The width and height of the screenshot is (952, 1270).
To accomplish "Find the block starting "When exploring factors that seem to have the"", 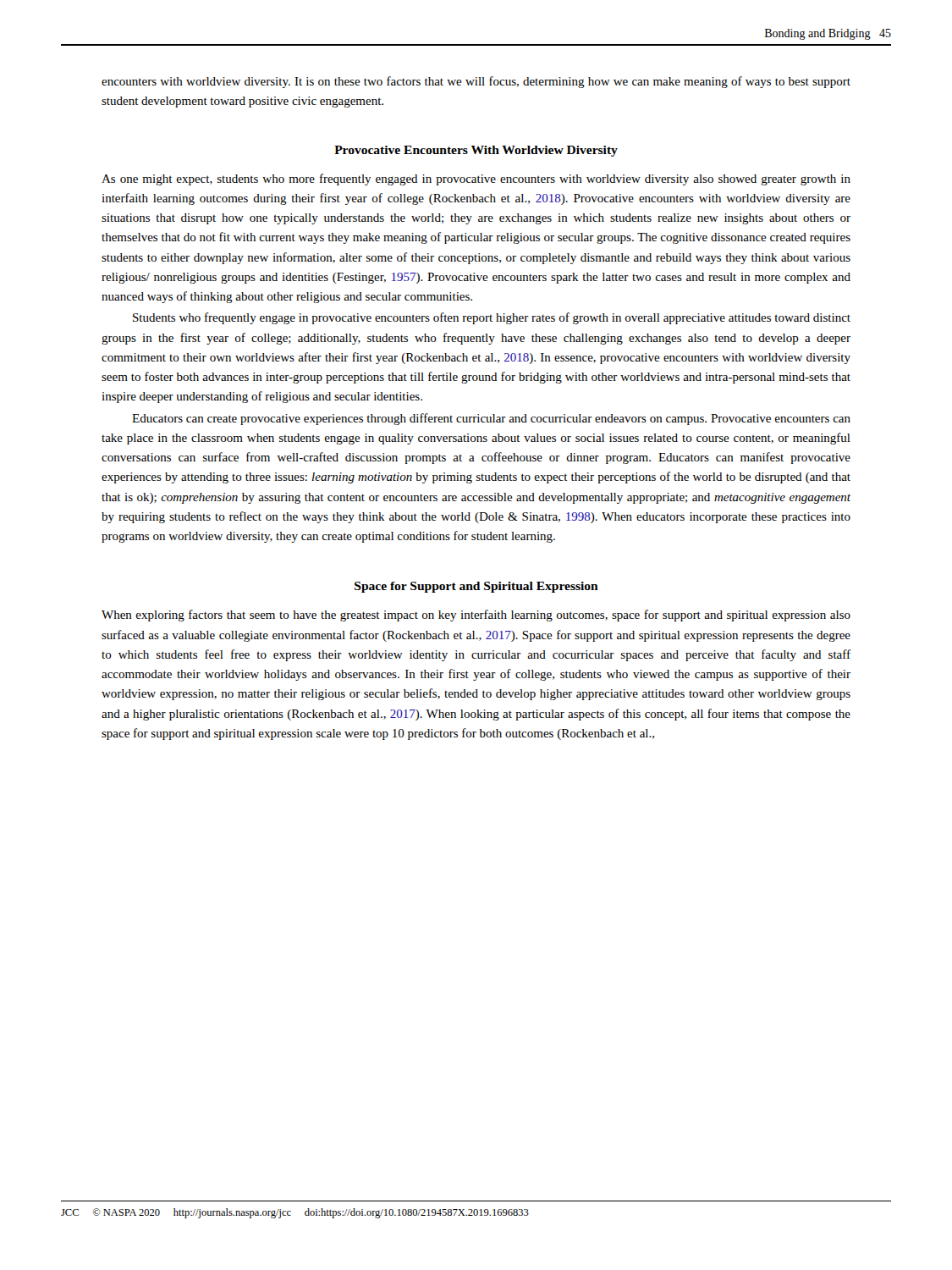I will click(476, 674).
